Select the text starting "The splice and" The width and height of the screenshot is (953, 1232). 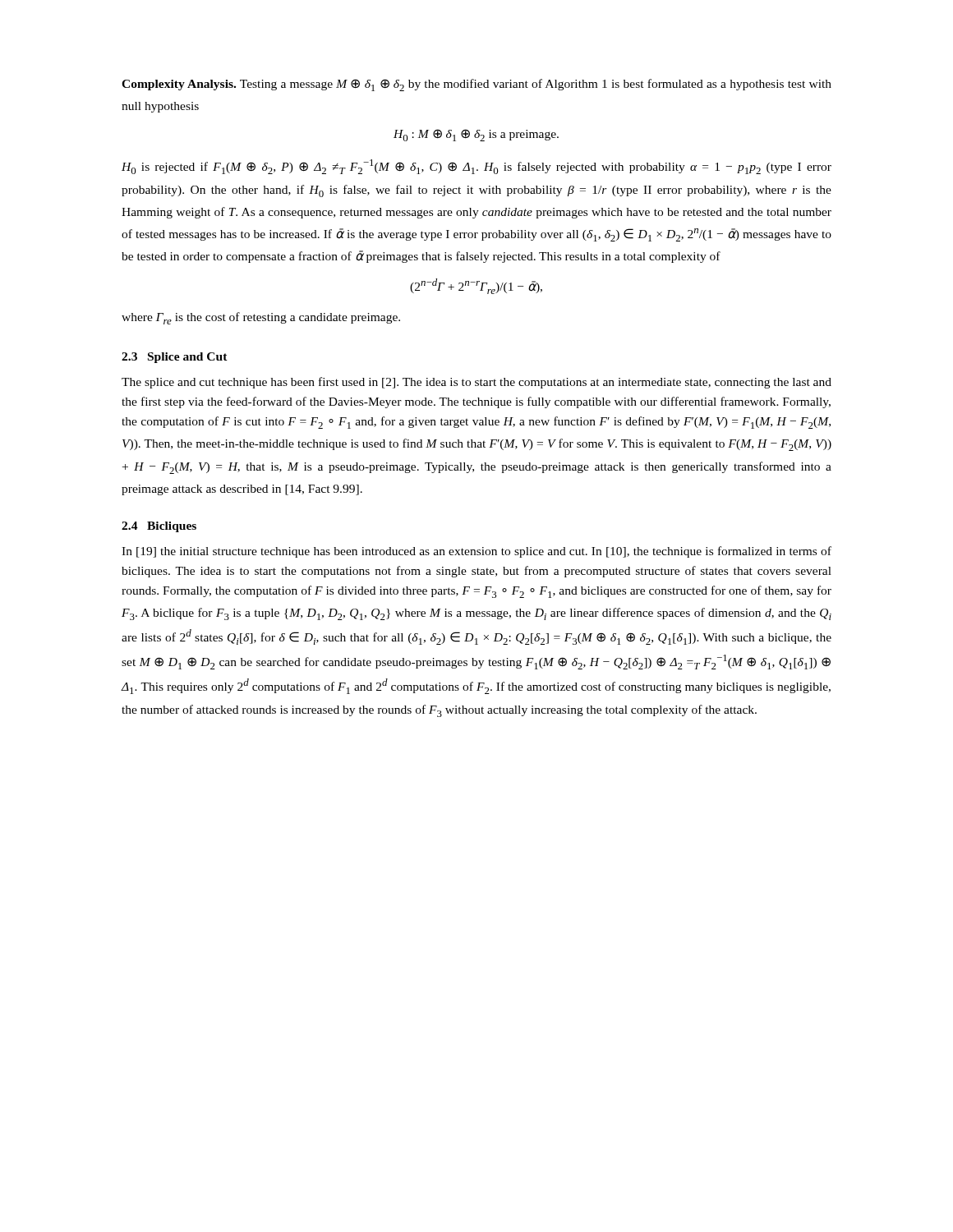coord(476,435)
